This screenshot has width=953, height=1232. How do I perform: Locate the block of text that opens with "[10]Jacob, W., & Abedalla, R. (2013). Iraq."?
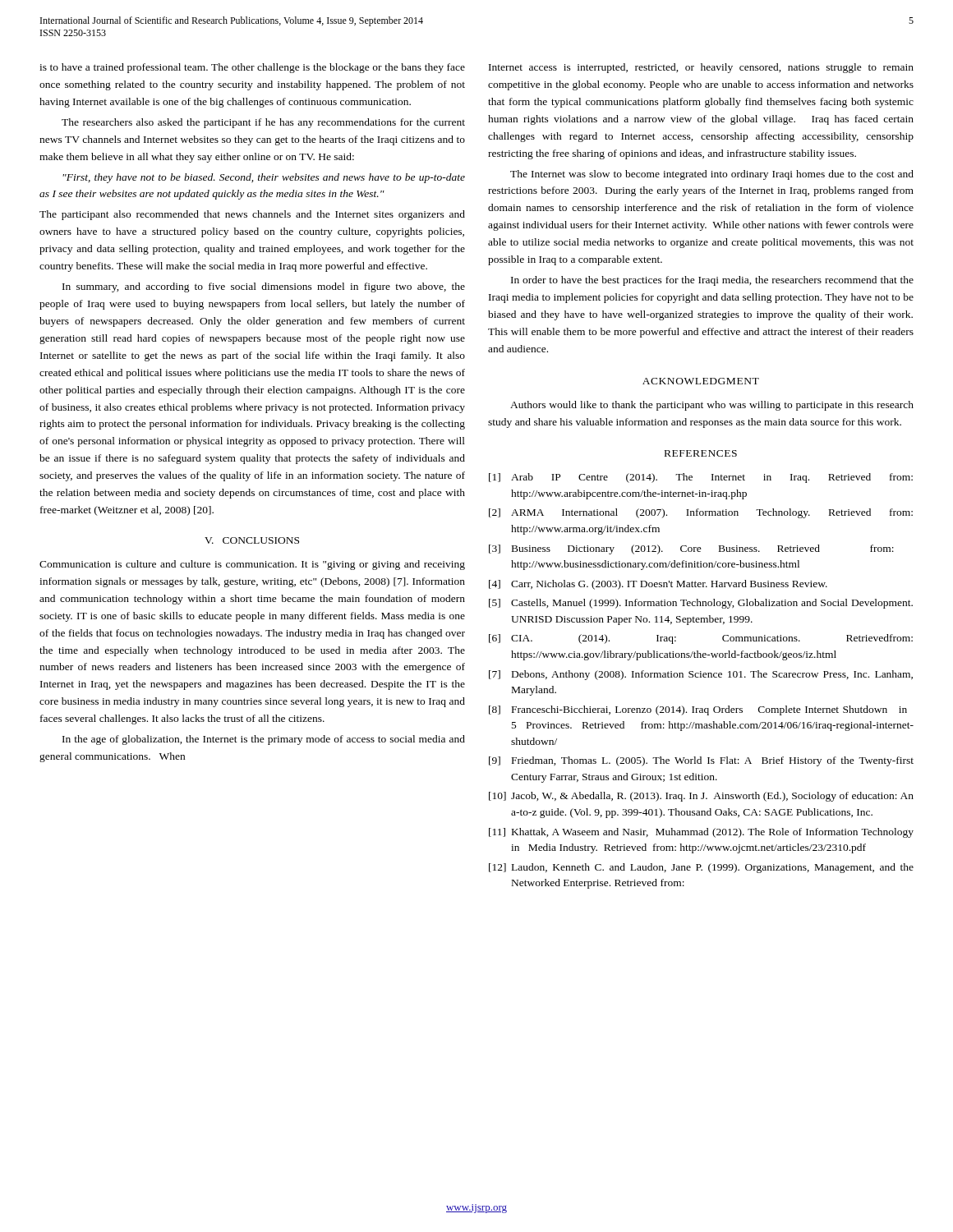701,804
